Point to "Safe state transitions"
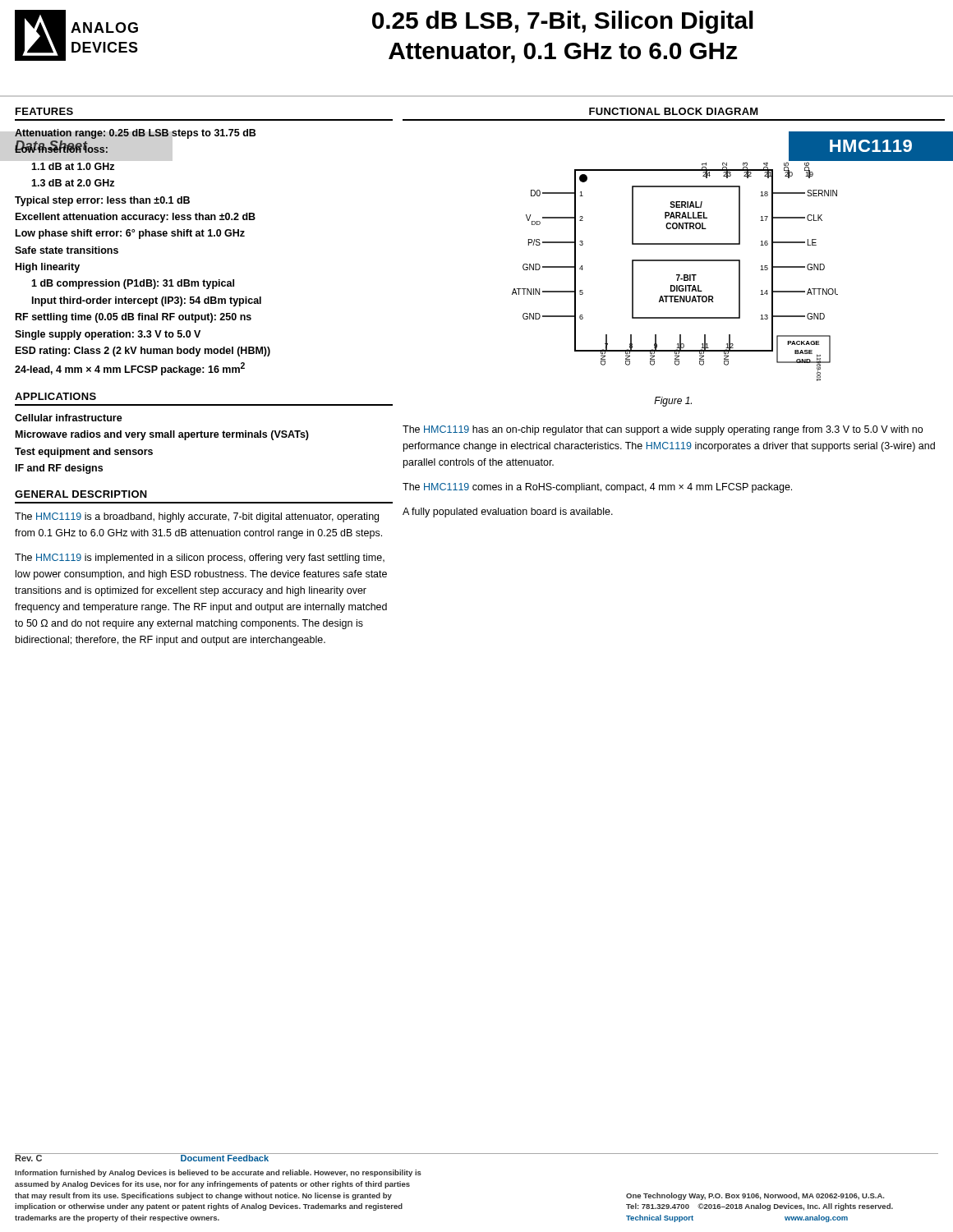 pyautogui.click(x=67, y=250)
